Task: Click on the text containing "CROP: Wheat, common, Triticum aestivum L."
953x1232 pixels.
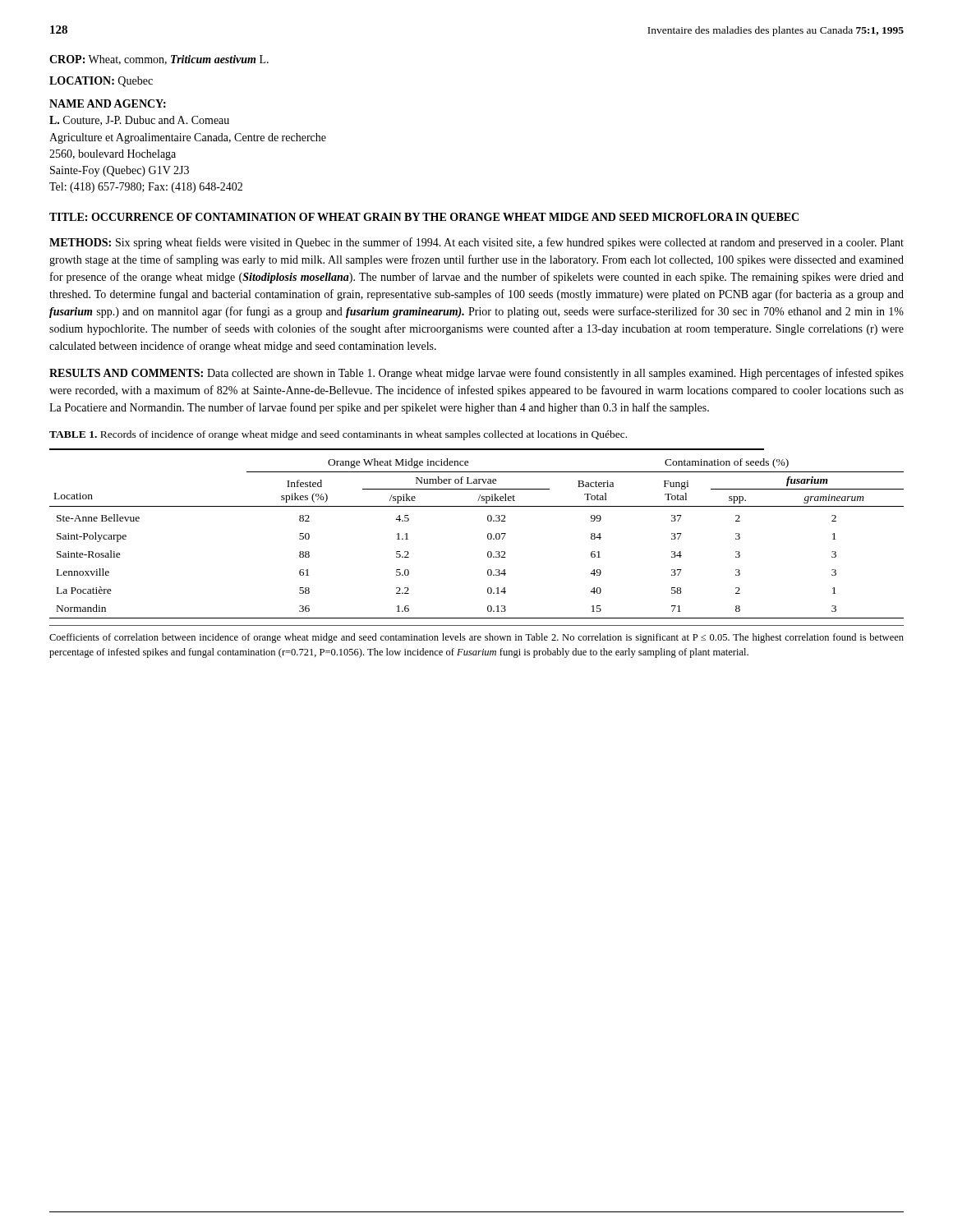Action: [x=159, y=60]
